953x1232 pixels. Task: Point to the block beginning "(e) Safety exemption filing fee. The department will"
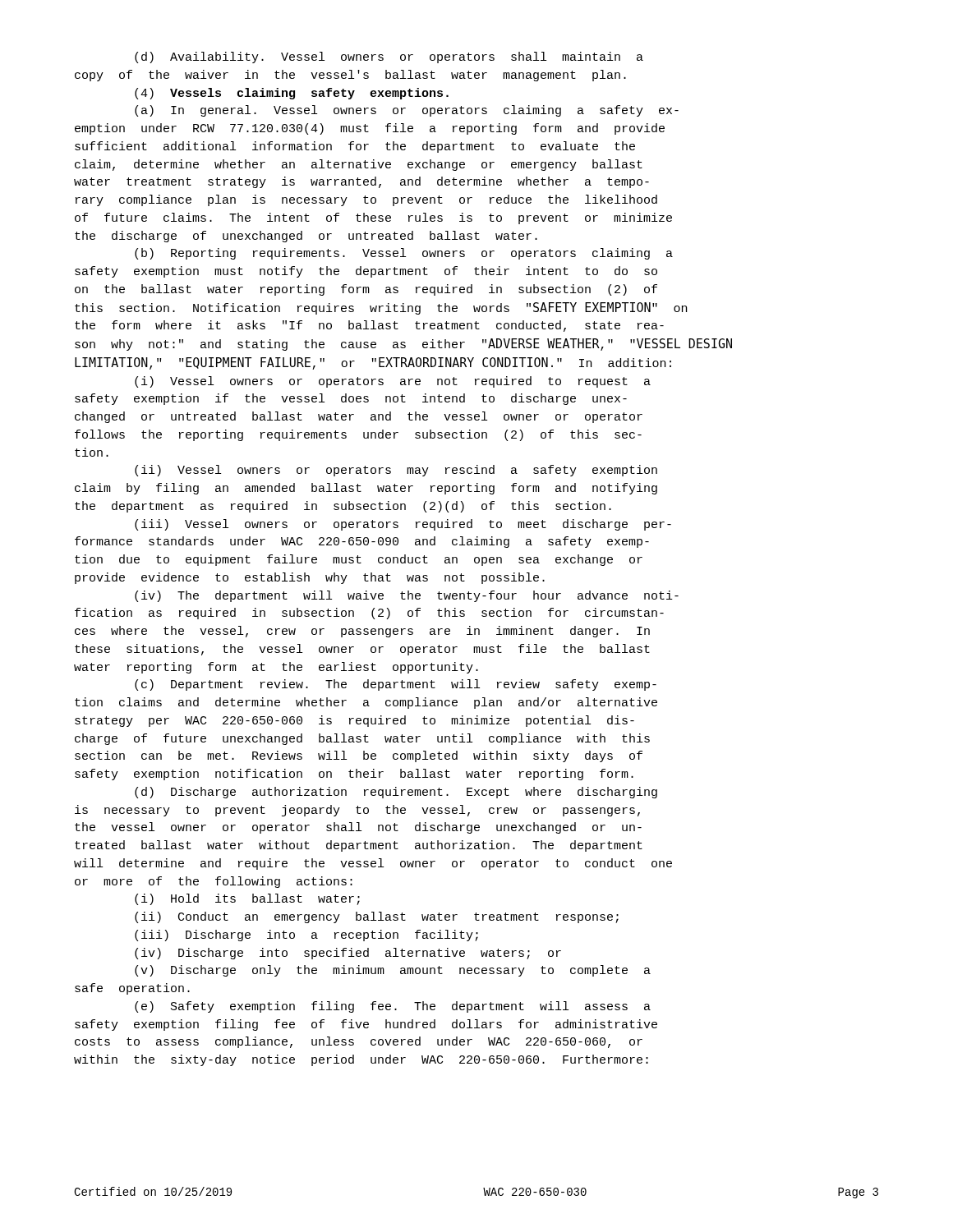coord(366,1034)
